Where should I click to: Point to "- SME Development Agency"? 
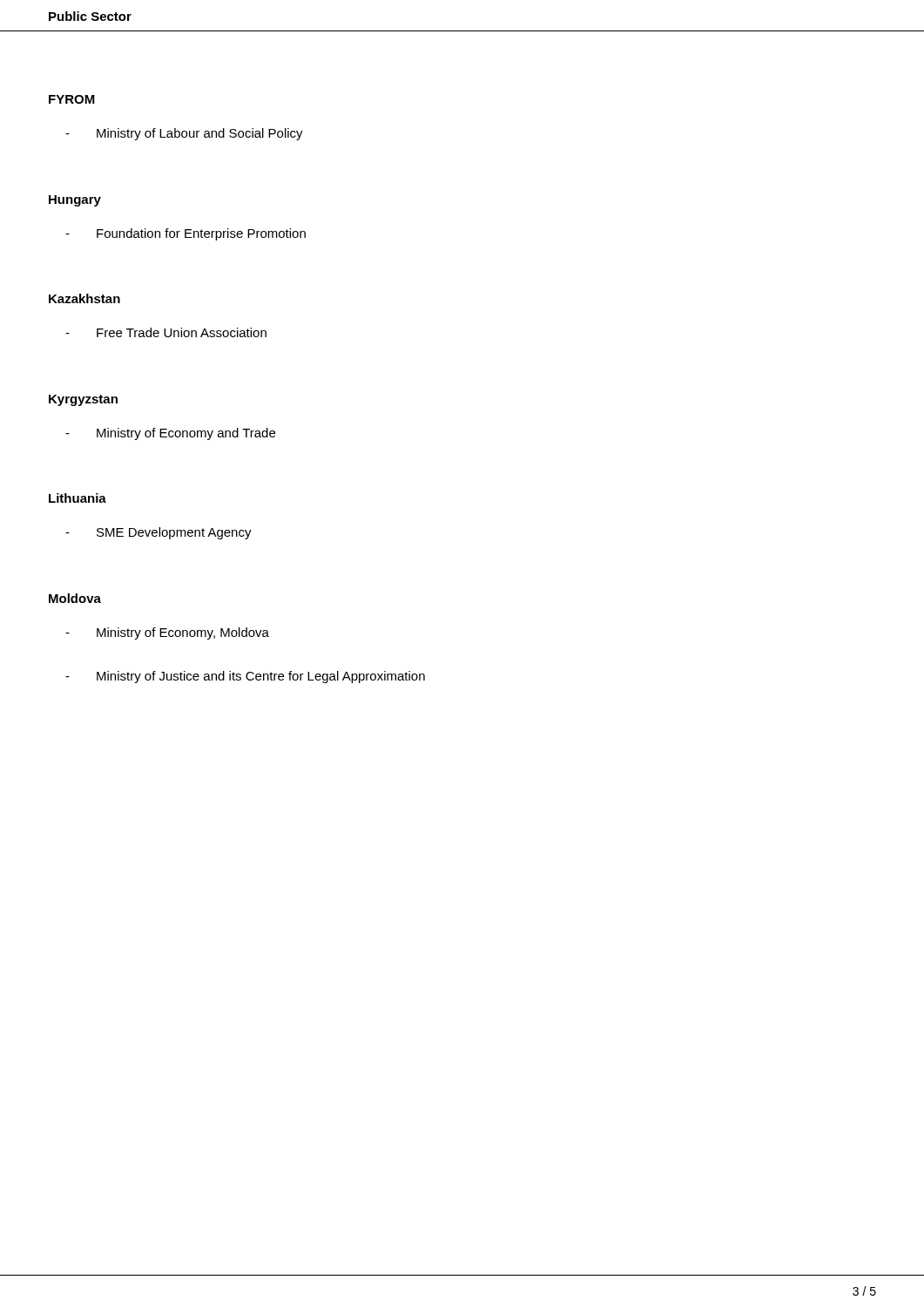(158, 533)
